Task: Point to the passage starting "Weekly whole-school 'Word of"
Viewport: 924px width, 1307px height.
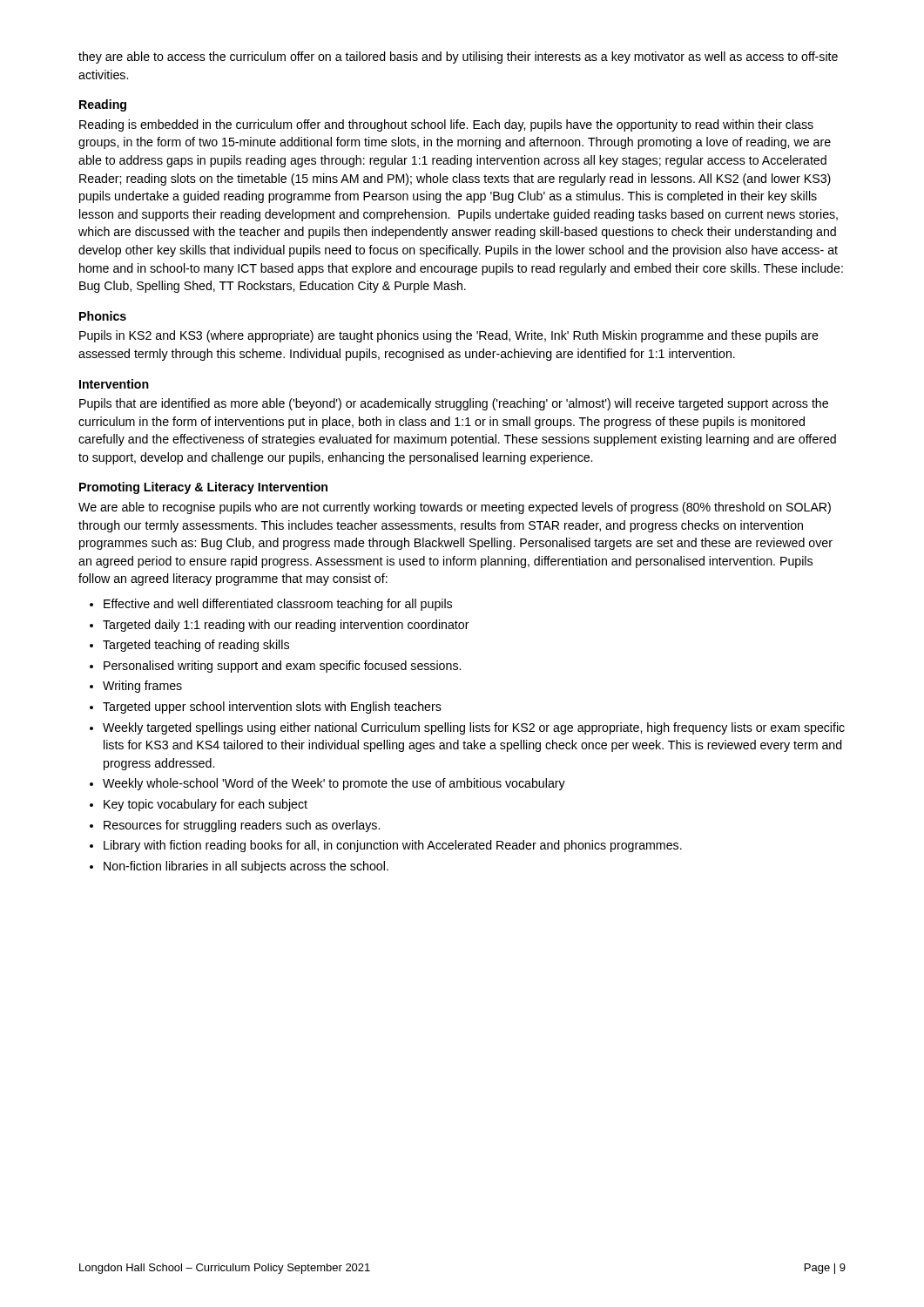Action: [x=334, y=784]
